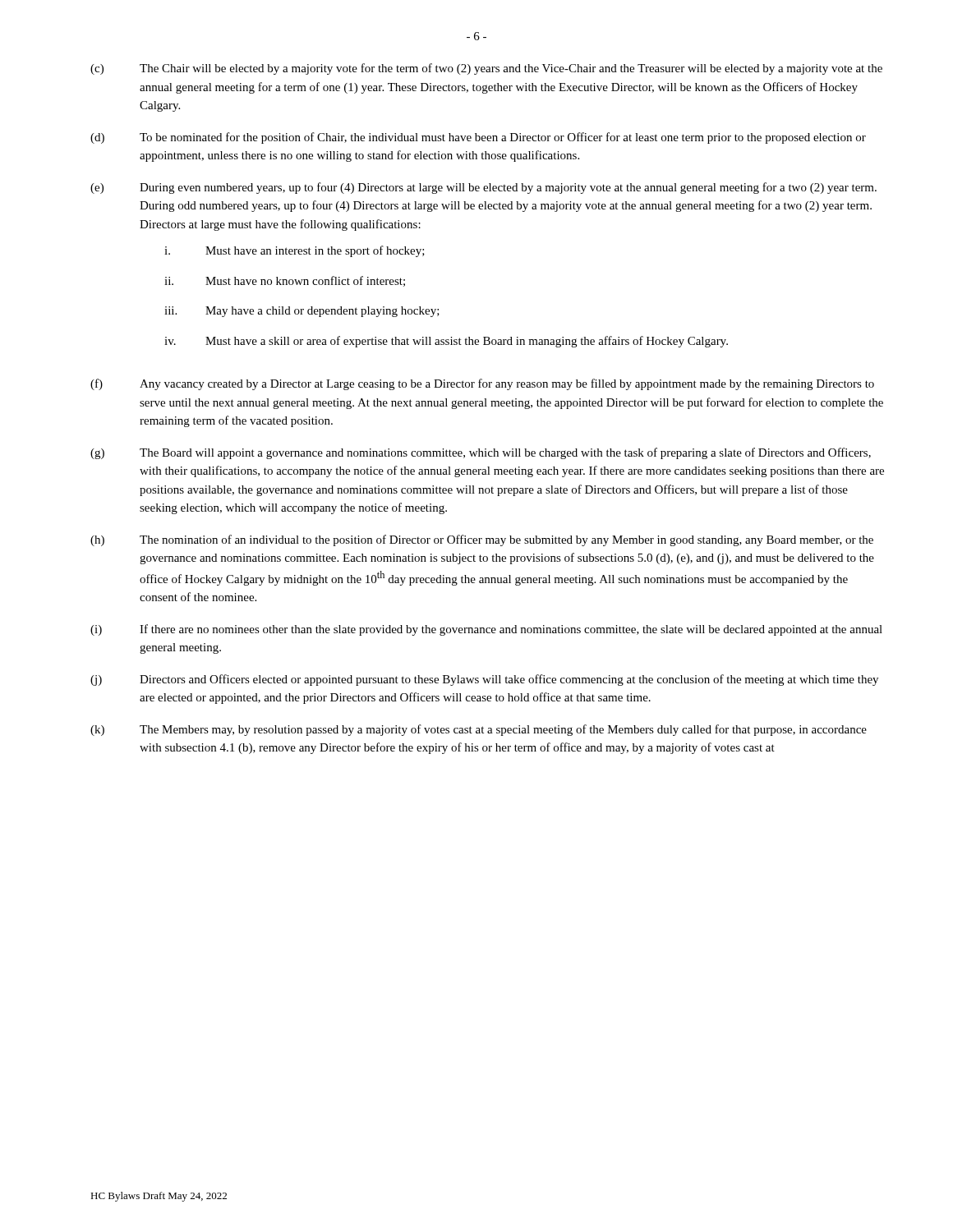
Task: Select the text block starting "(c) The Chair will be elected by a"
Action: coord(489,87)
